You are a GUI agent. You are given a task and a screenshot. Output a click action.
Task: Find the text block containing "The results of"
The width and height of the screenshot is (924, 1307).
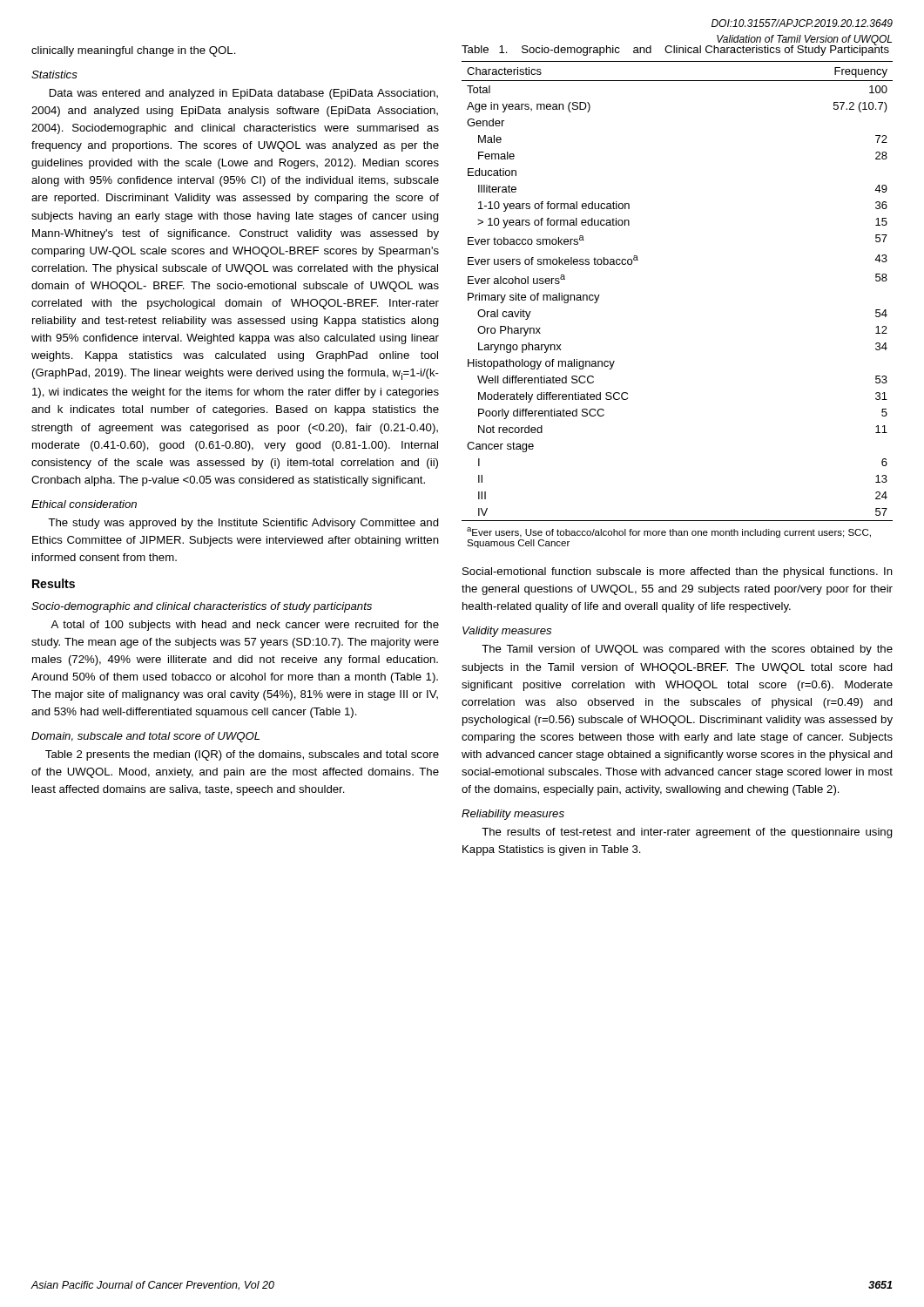coord(677,840)
